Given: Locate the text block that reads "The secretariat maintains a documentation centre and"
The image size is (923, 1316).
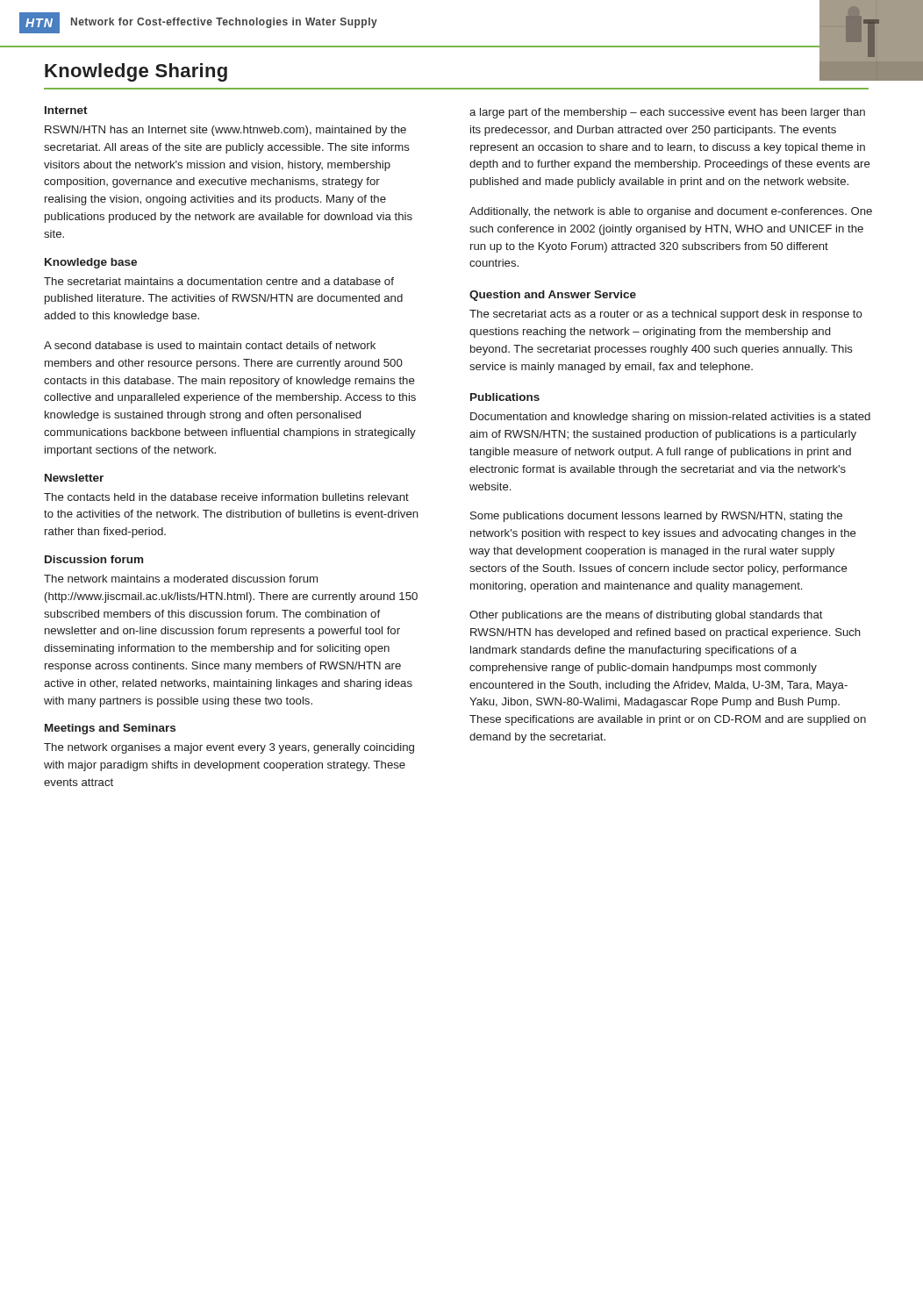Looking at the screenshot, I should click(x=223, y=298).
